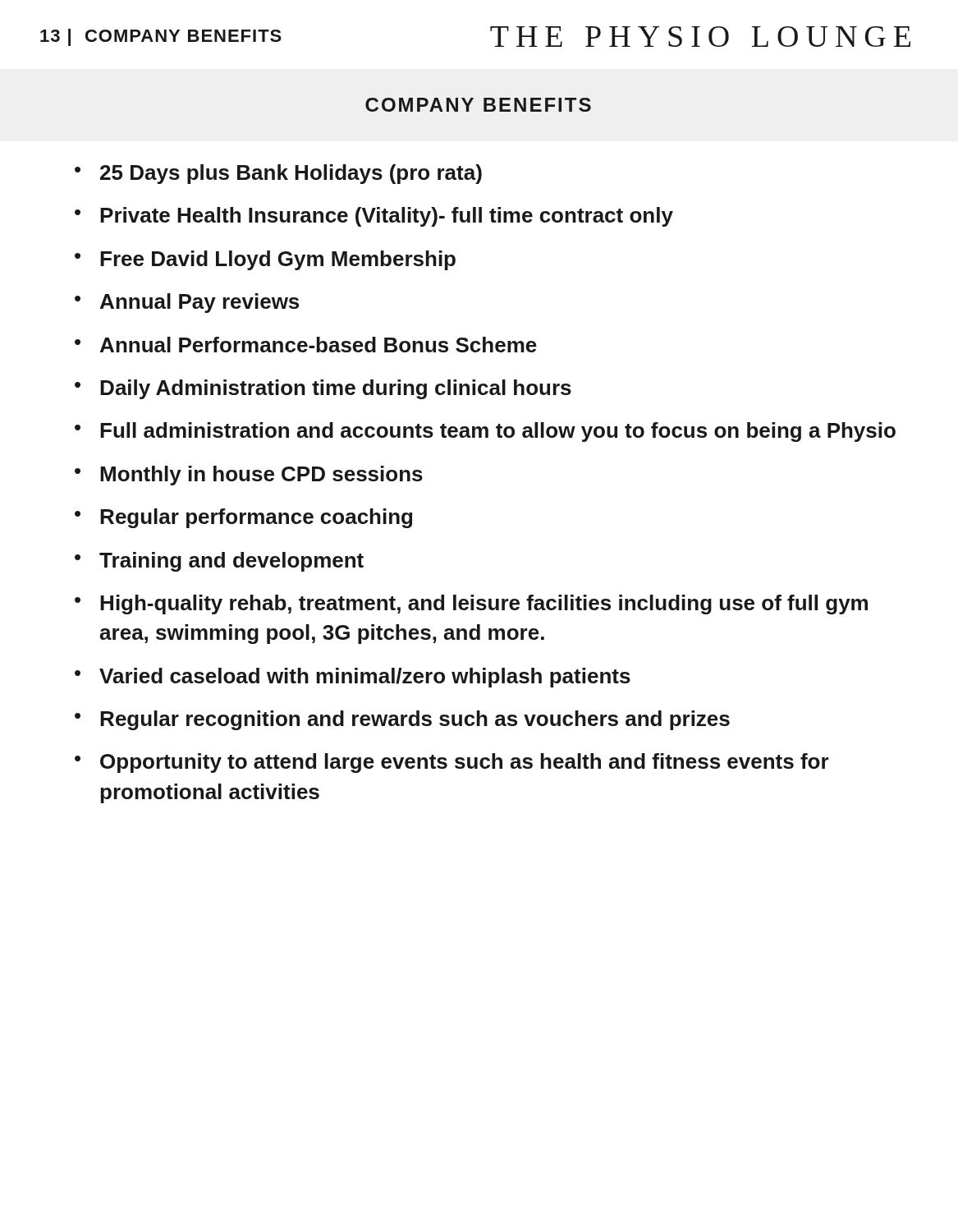Screen dimensions: 1232x958
Task: Locate the element starting "• Free David Lloyd Gym"
Action: tap(265, 259)
